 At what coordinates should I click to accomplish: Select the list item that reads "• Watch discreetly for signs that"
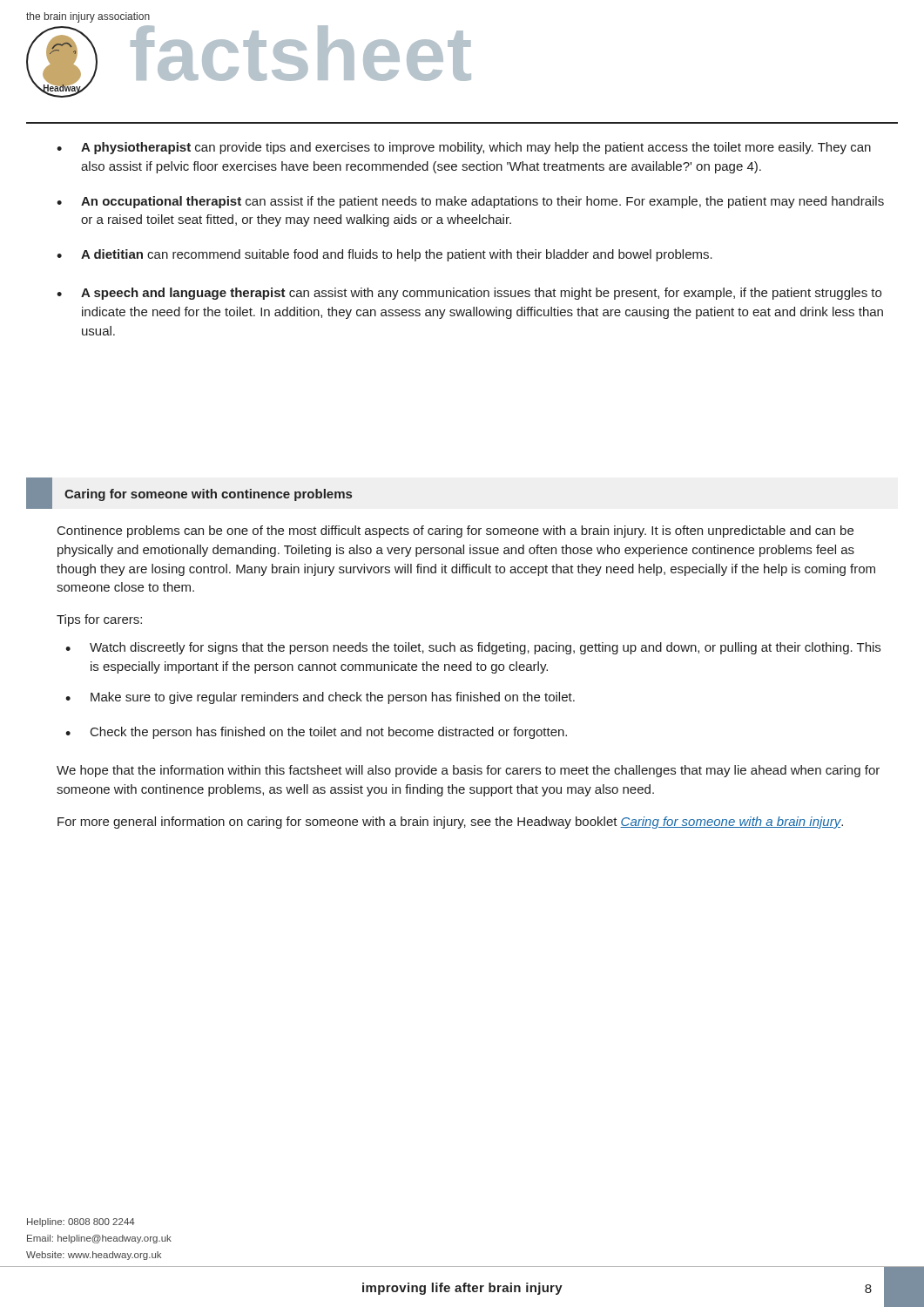pyautogui.click(x=477, y=657)
